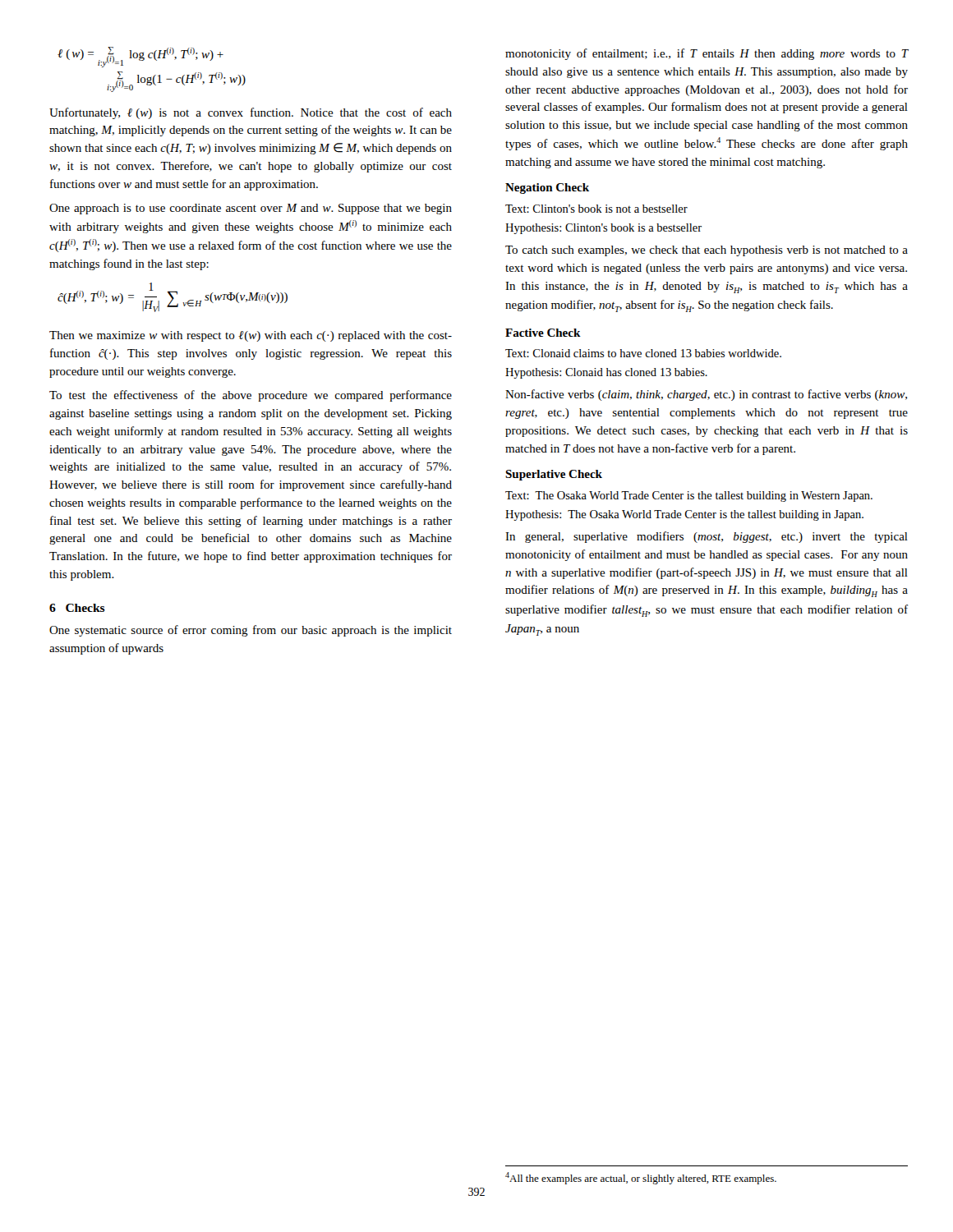This screenshot has width=953, height=1232.
Task: Click on the region starting "Then we maximize"
Action: coord(251,354)
